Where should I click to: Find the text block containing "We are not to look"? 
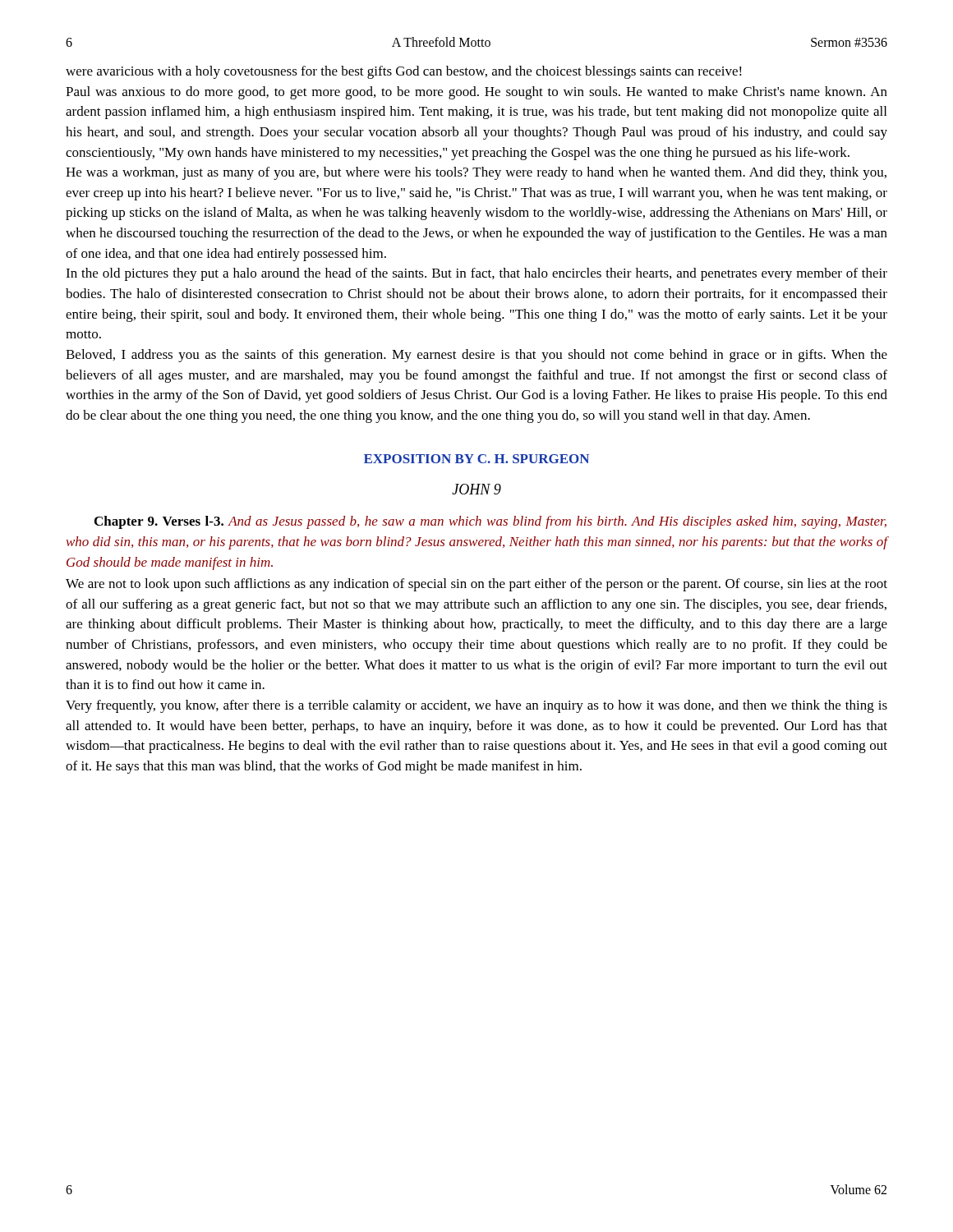[476, 635]
